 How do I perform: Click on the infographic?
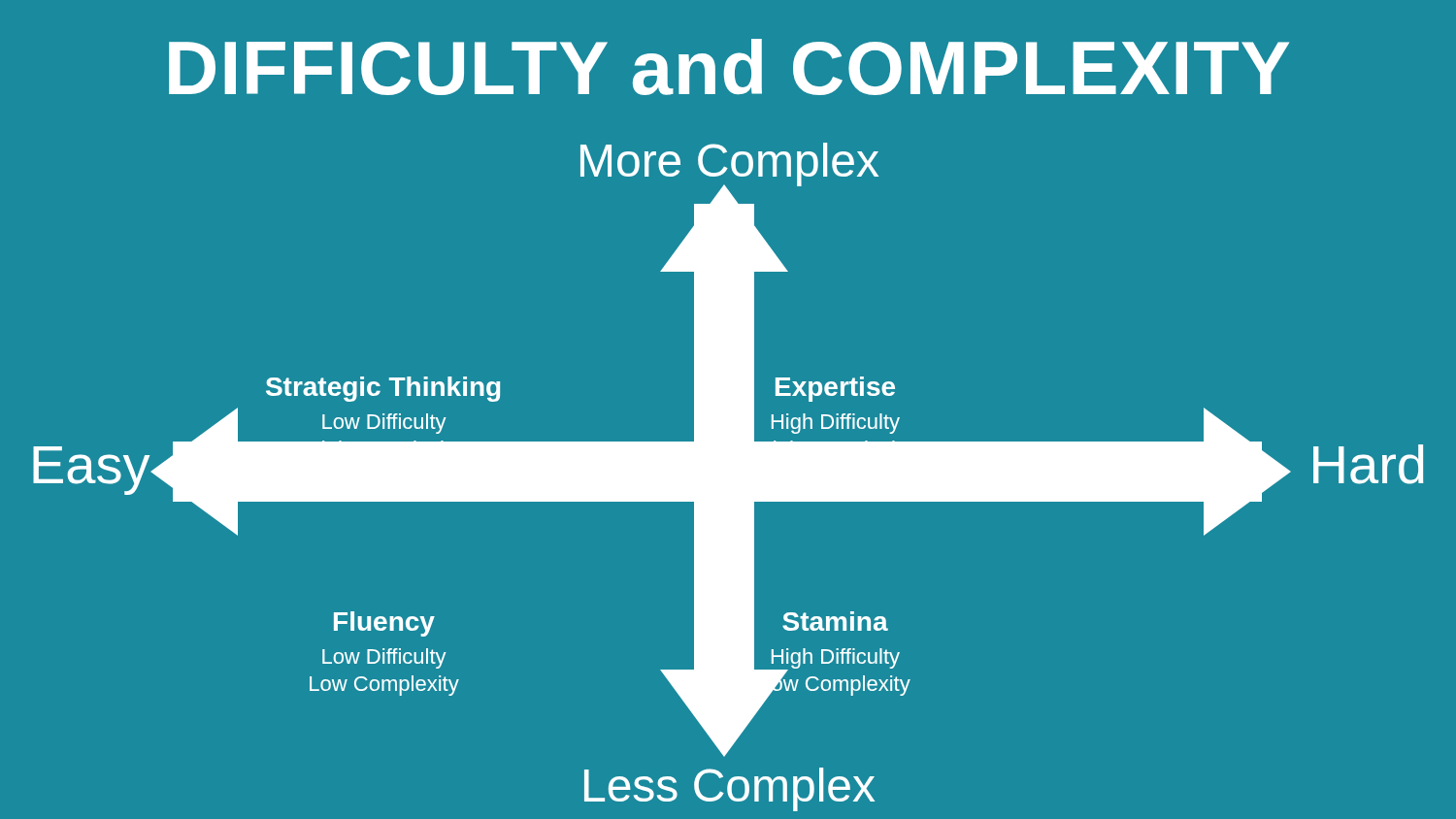point(728,468)
